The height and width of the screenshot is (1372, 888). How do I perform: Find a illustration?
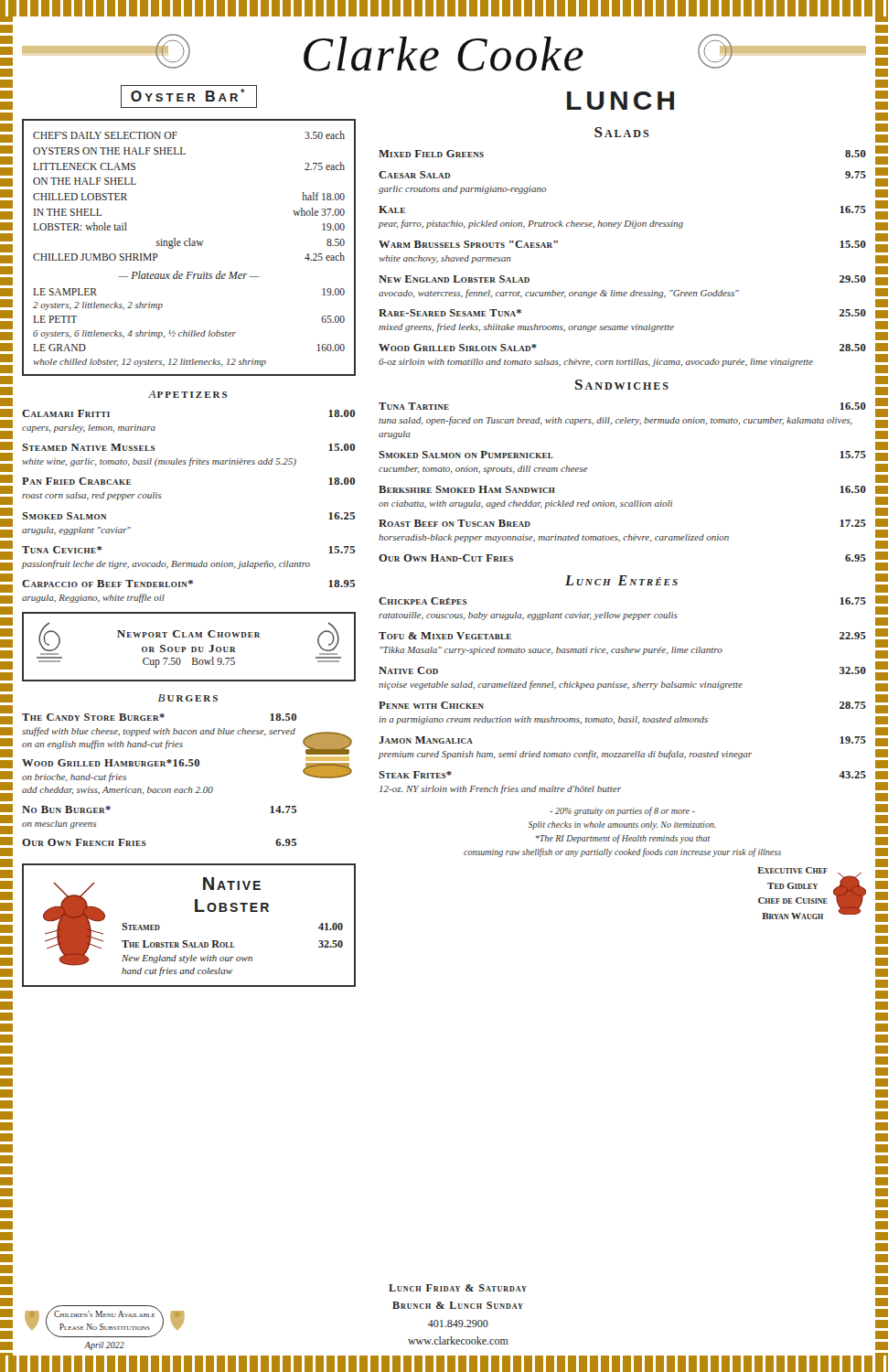click(x=189, y=925)
